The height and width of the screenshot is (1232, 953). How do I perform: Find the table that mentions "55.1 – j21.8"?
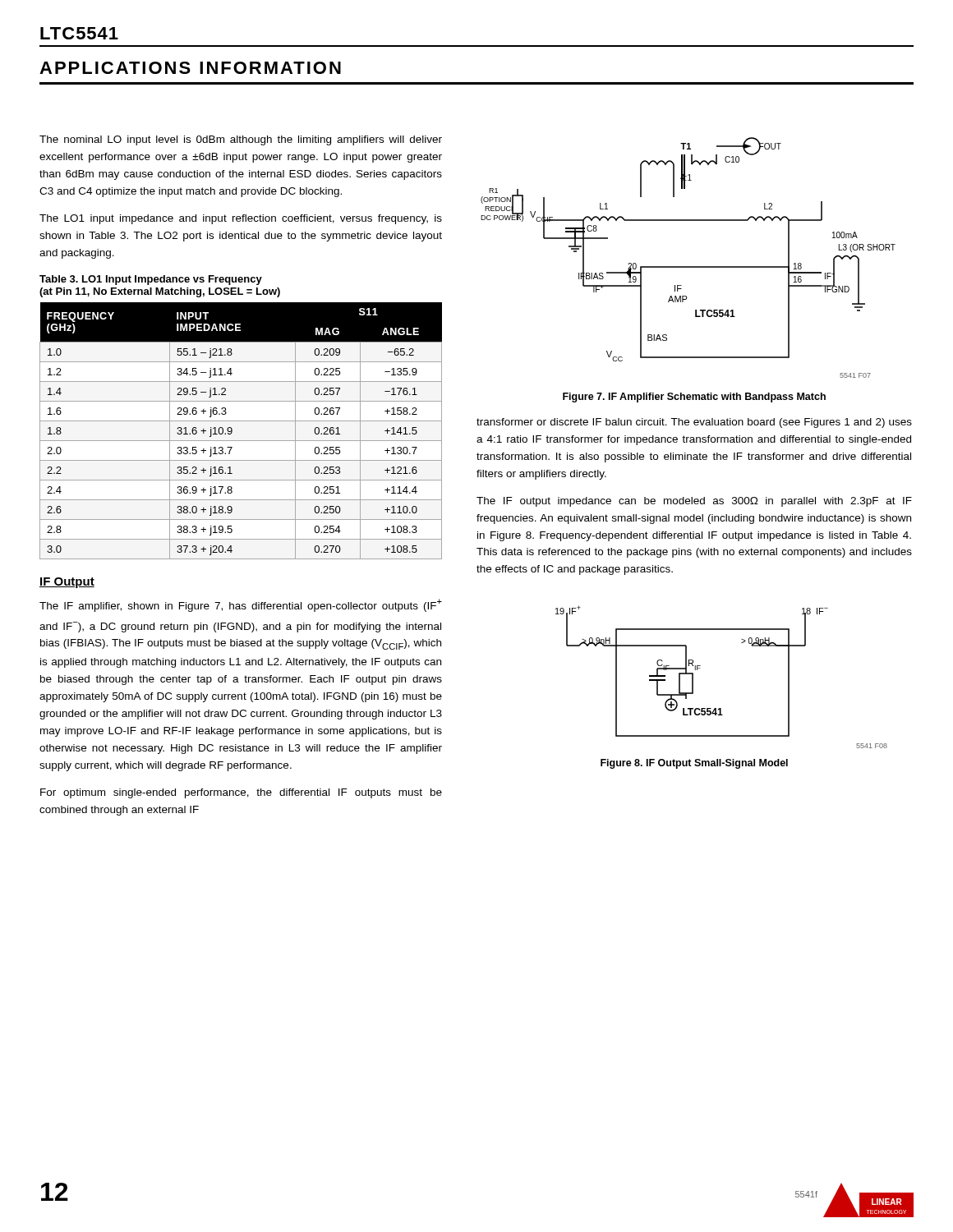click(241, 431)
